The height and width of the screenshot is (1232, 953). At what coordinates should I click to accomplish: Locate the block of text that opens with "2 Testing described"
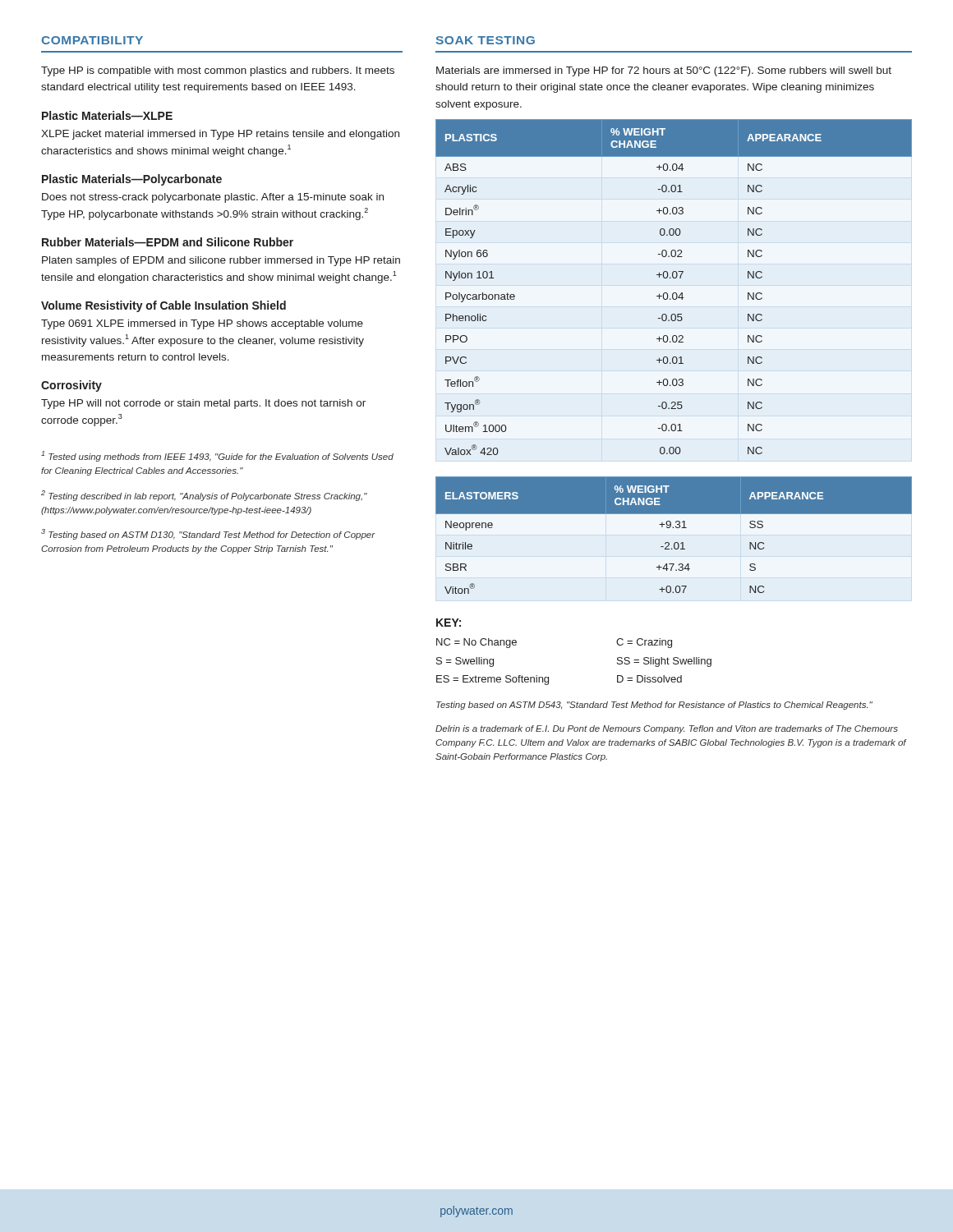(x=222, y=502)
